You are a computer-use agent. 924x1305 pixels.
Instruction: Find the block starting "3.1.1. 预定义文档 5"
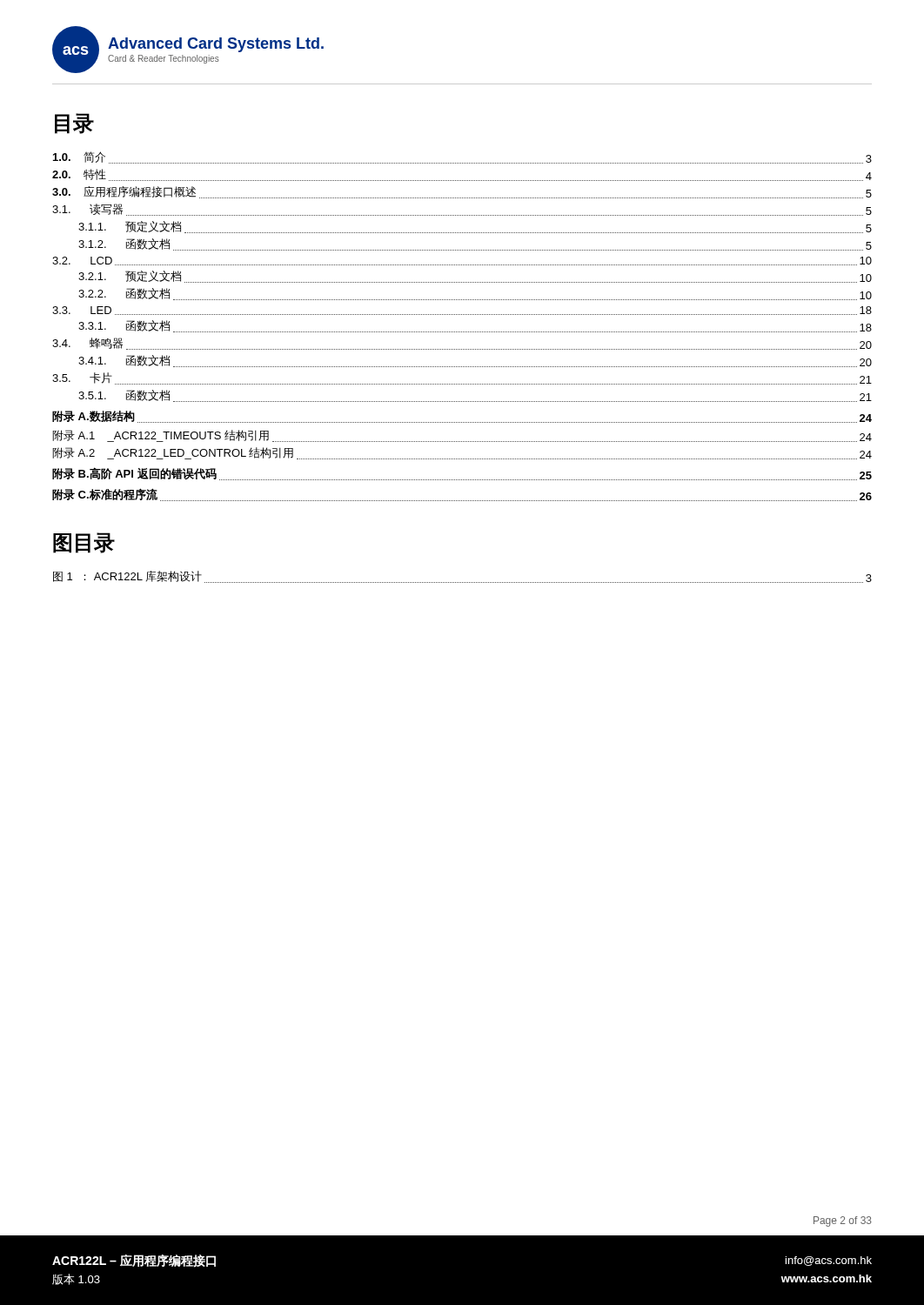(x=462, y=227)
